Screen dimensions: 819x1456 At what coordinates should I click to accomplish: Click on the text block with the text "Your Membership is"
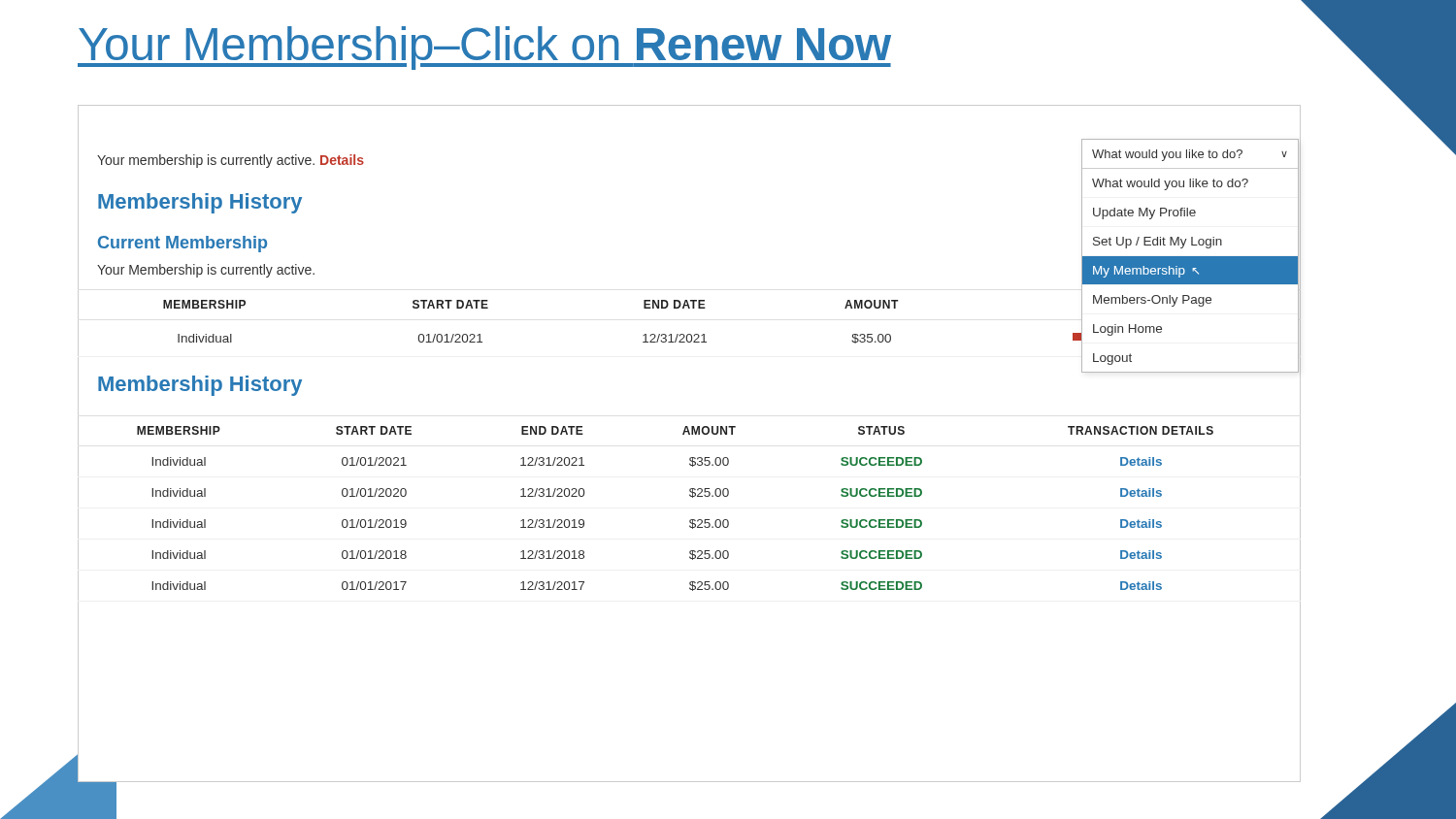[206, 270]
